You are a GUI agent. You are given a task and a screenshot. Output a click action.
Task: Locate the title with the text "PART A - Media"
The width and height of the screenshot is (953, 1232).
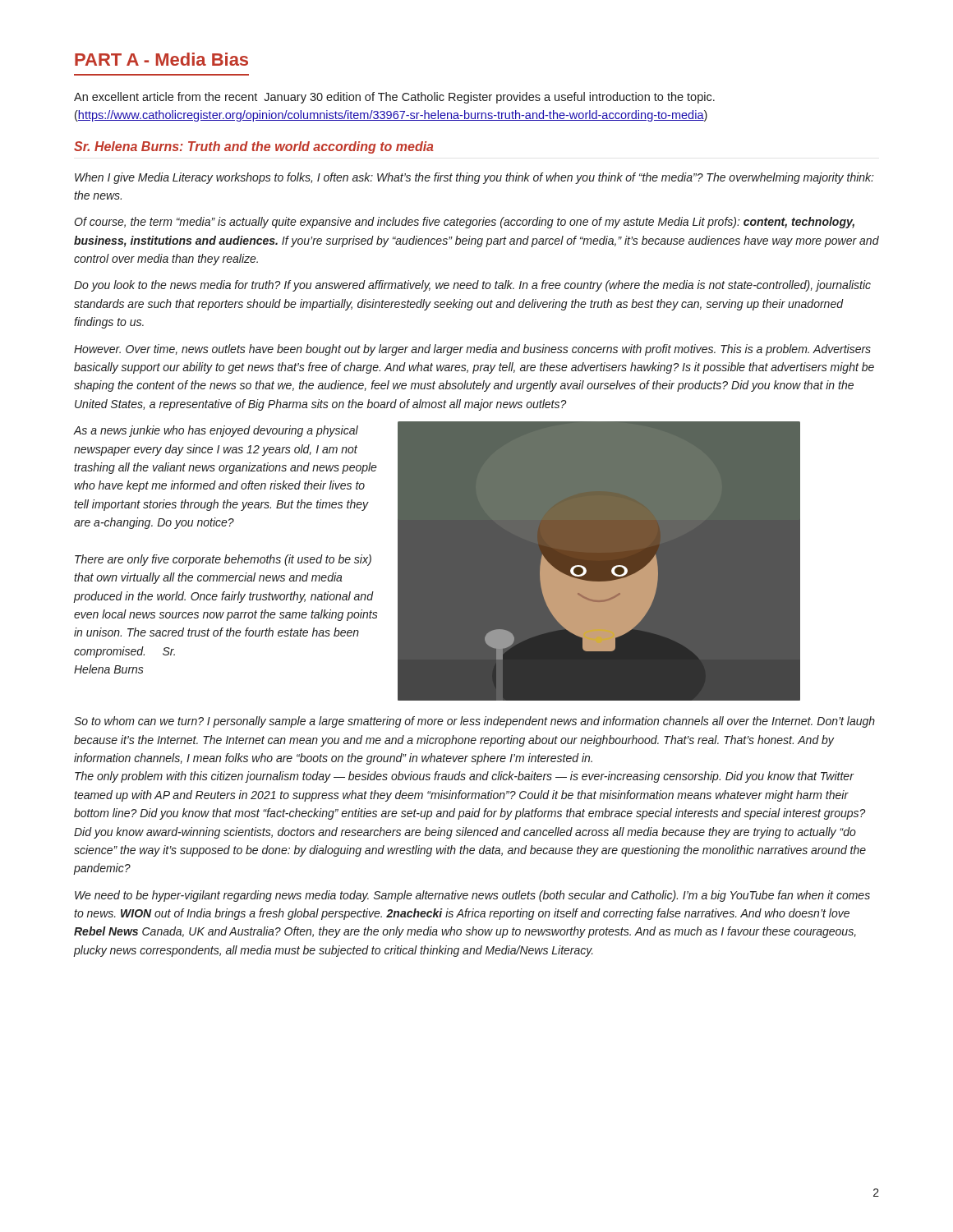click(161, 62)
